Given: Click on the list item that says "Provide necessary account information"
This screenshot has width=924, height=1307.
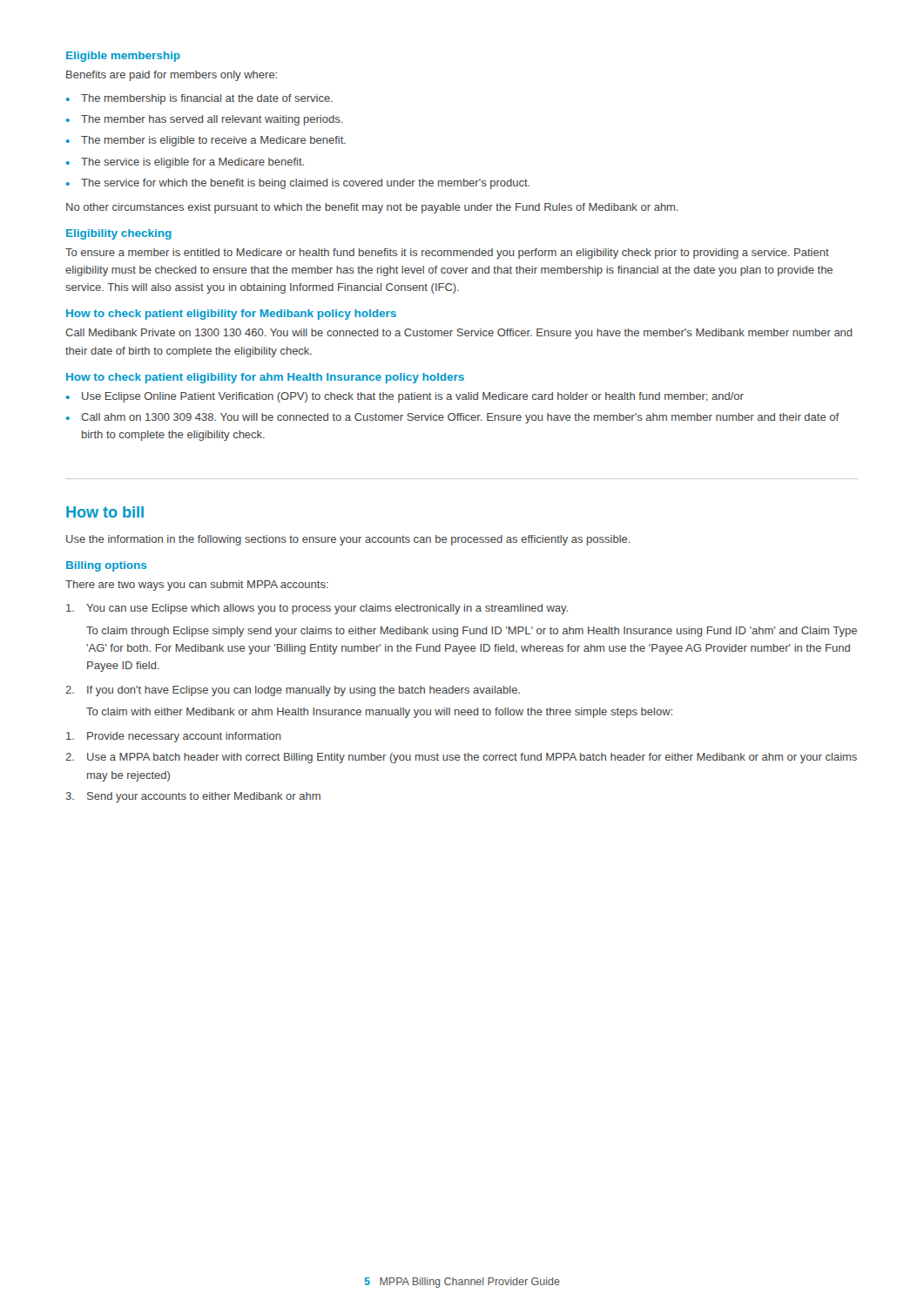Looking at the screenshot, I should click(x=173, y=736).
